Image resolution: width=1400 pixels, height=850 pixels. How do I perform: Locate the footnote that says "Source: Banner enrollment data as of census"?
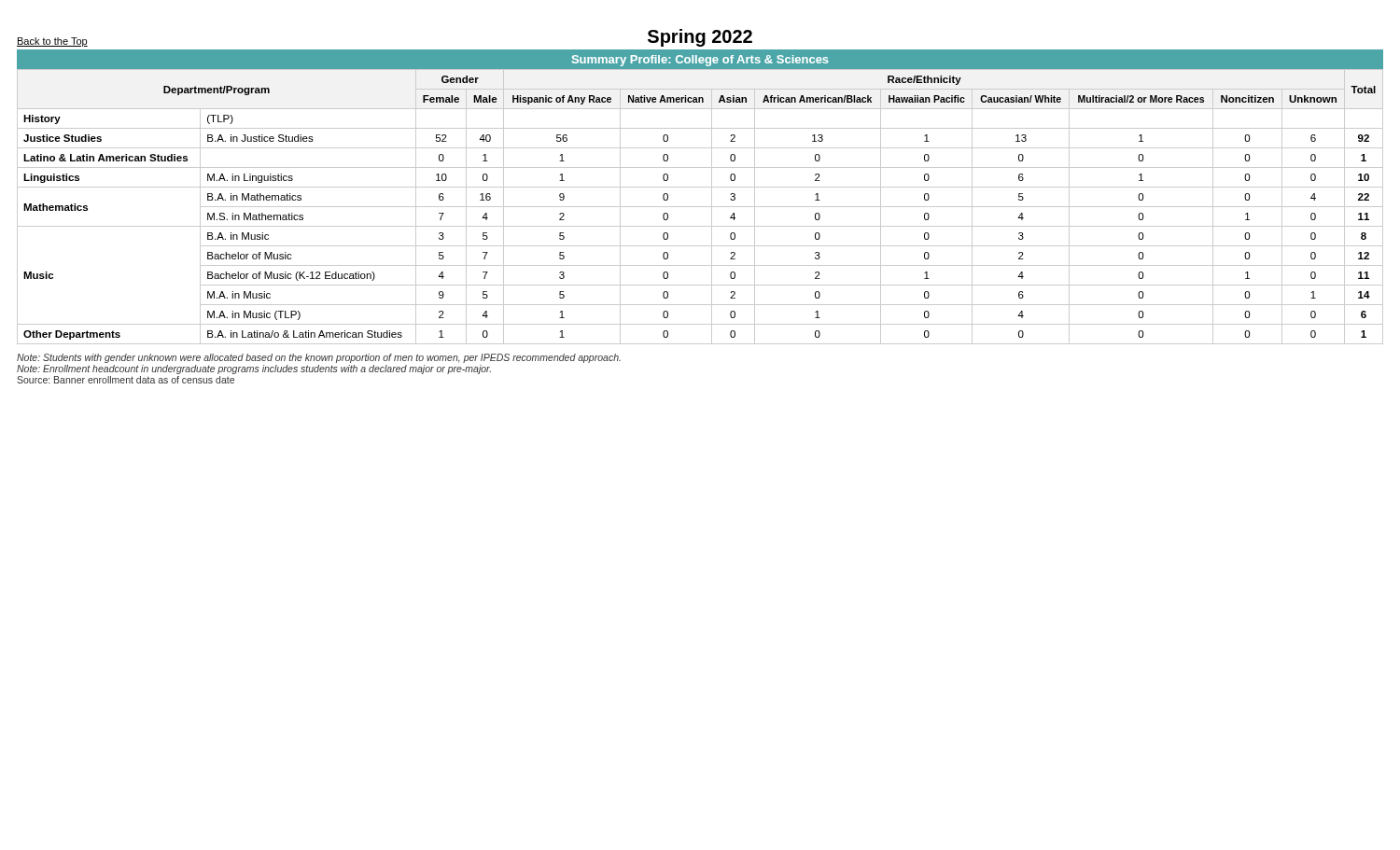[x=126, y=380]
